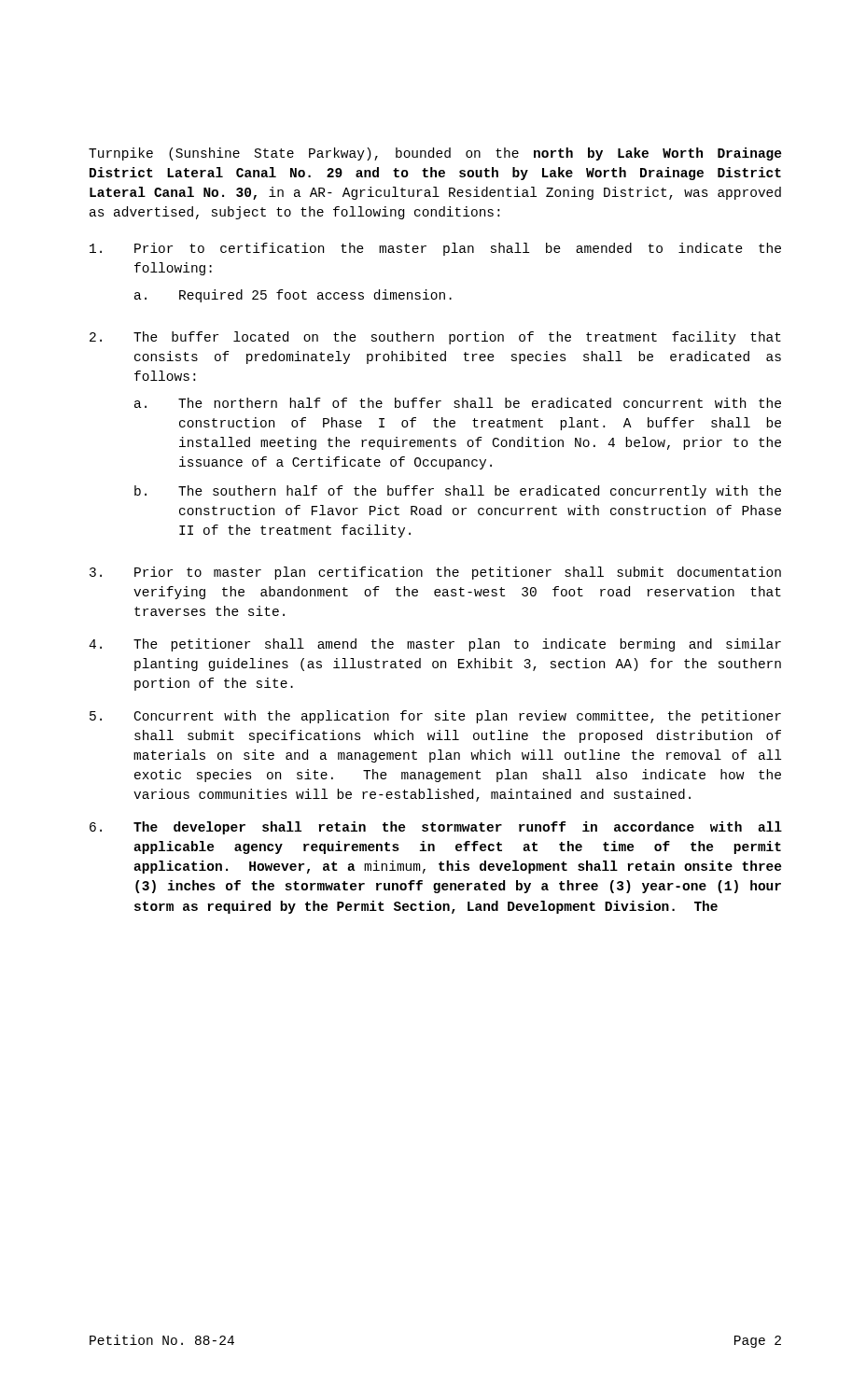This screenshot has width=852, height=1400.
Task: Point to the block starting "5. Concurrent with the application"
Action: pyautogui.click(x=435, y=757)
